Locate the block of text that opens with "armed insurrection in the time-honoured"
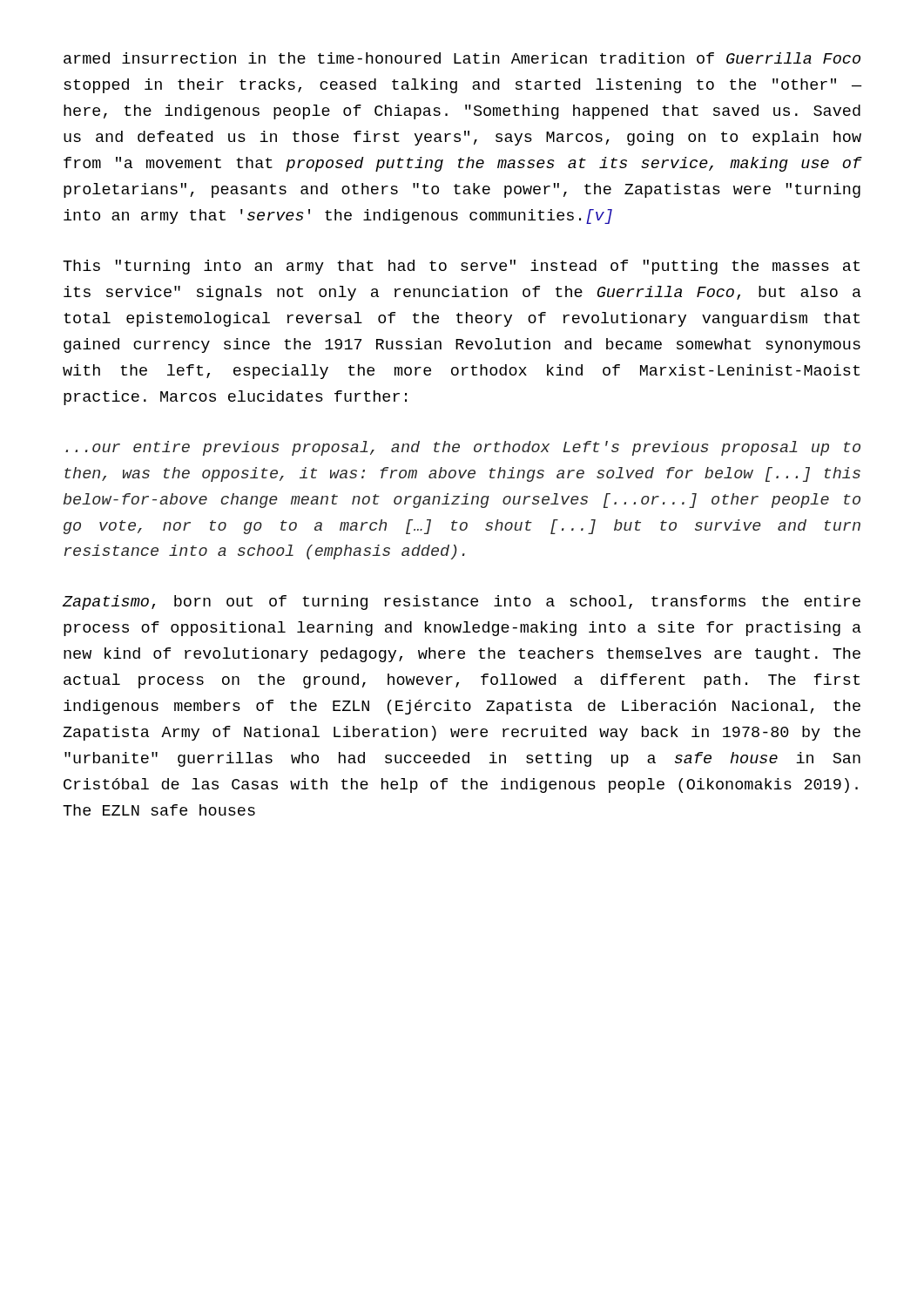924x1307 pixels. (462, 138)
